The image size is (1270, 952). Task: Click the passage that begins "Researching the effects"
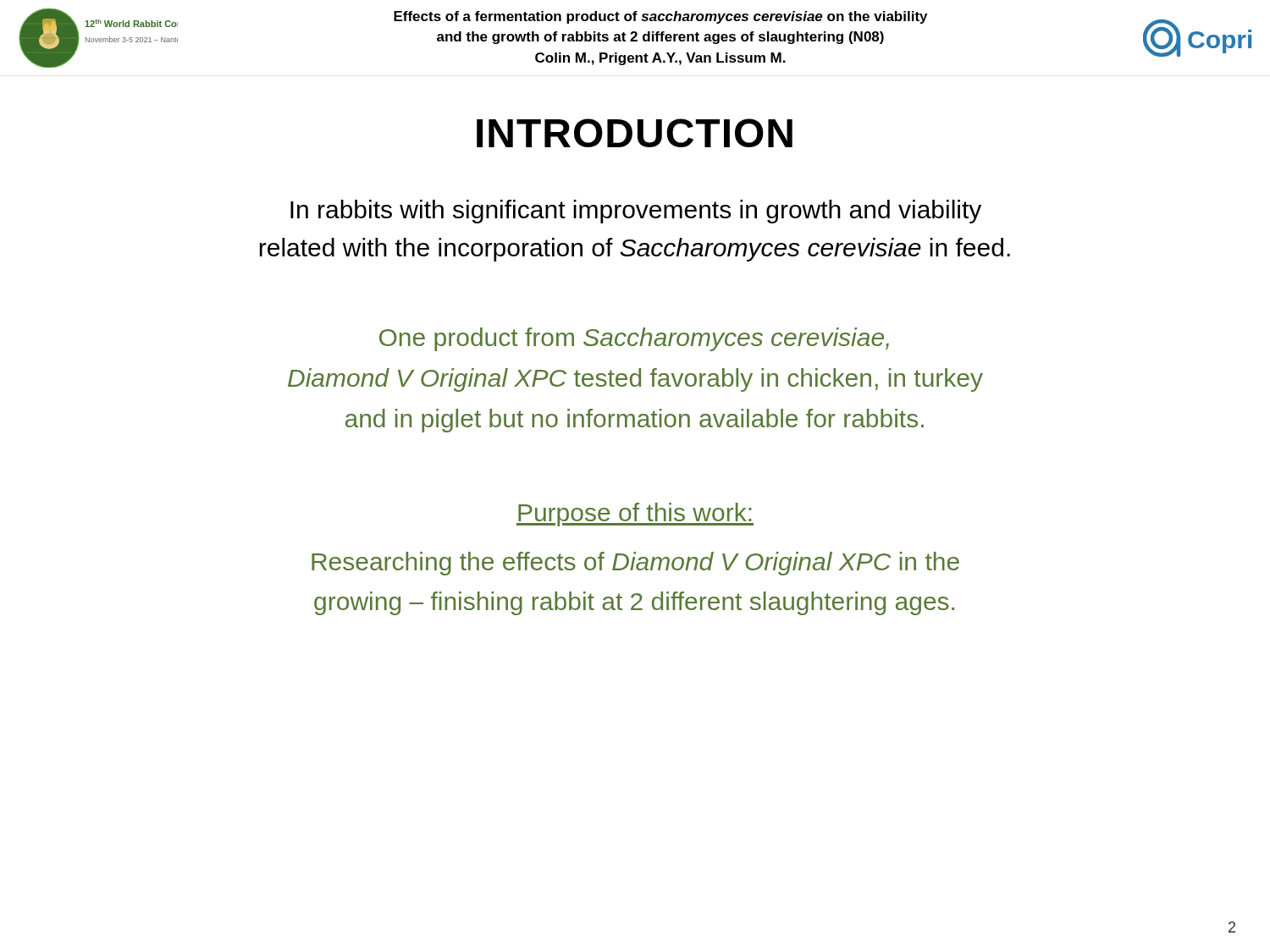tap(635, 581)
